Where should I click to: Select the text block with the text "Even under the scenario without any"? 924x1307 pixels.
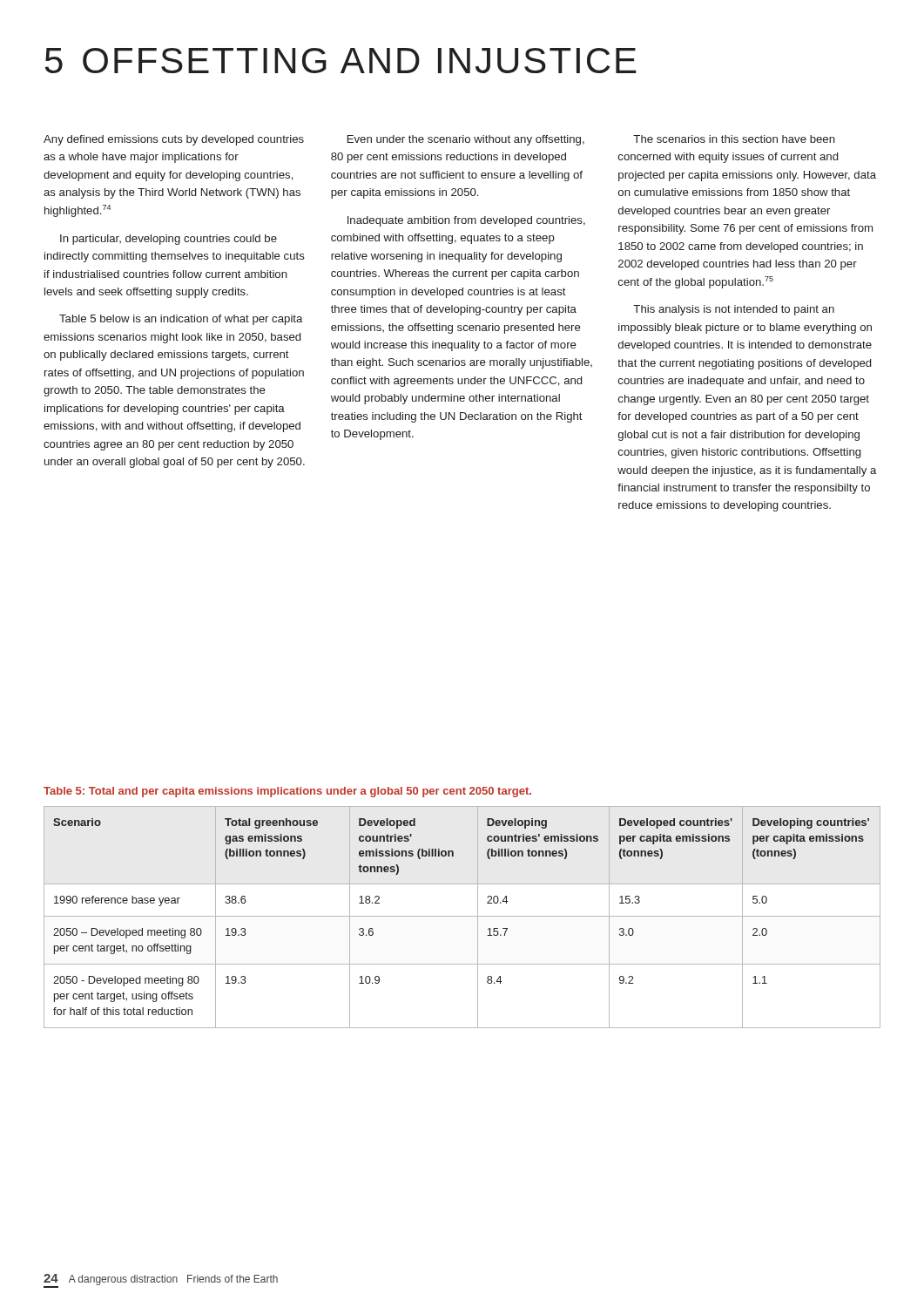tap(462, 287)
